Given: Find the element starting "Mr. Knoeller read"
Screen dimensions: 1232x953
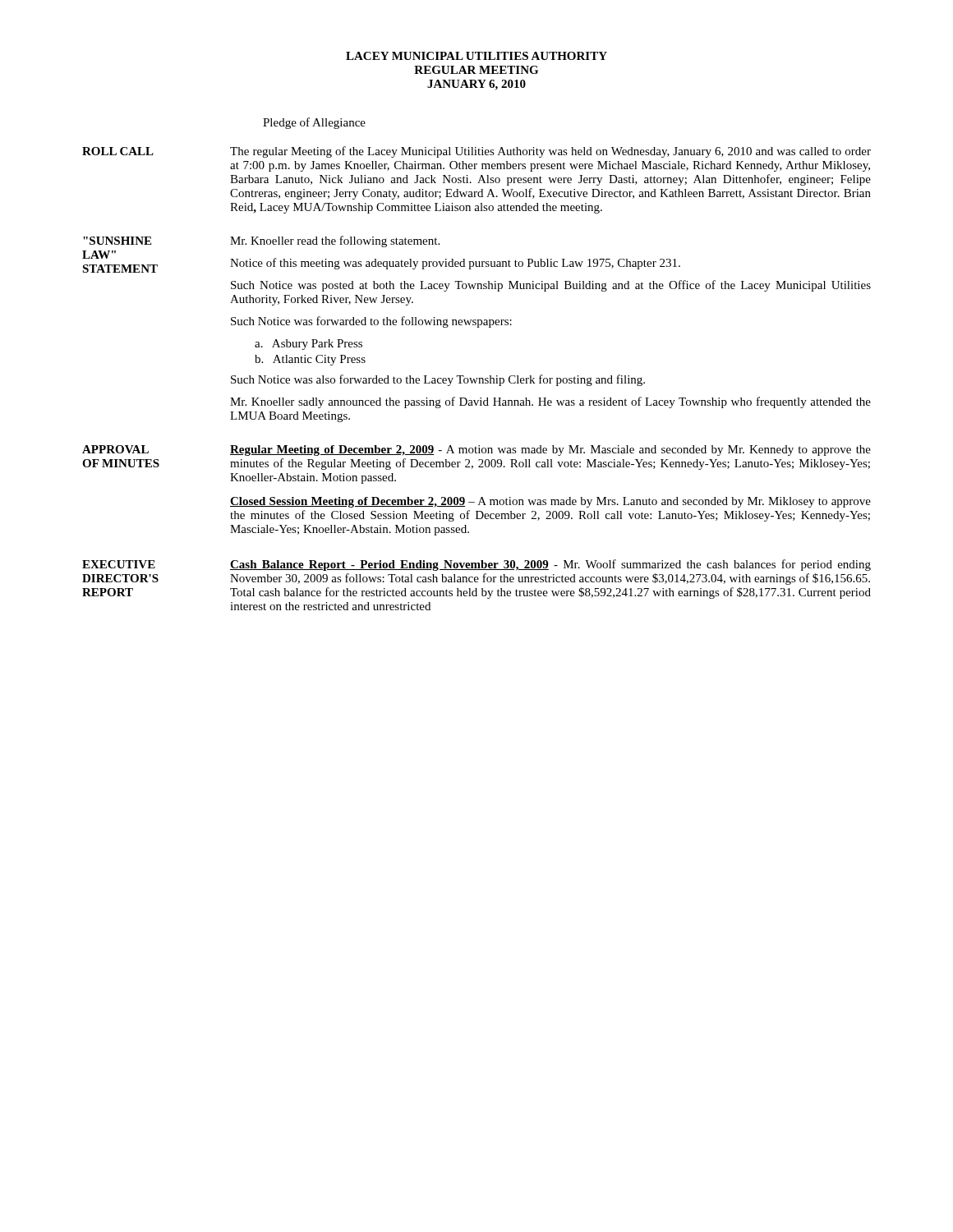Looking at the screenshot, I should click(335, 241).
